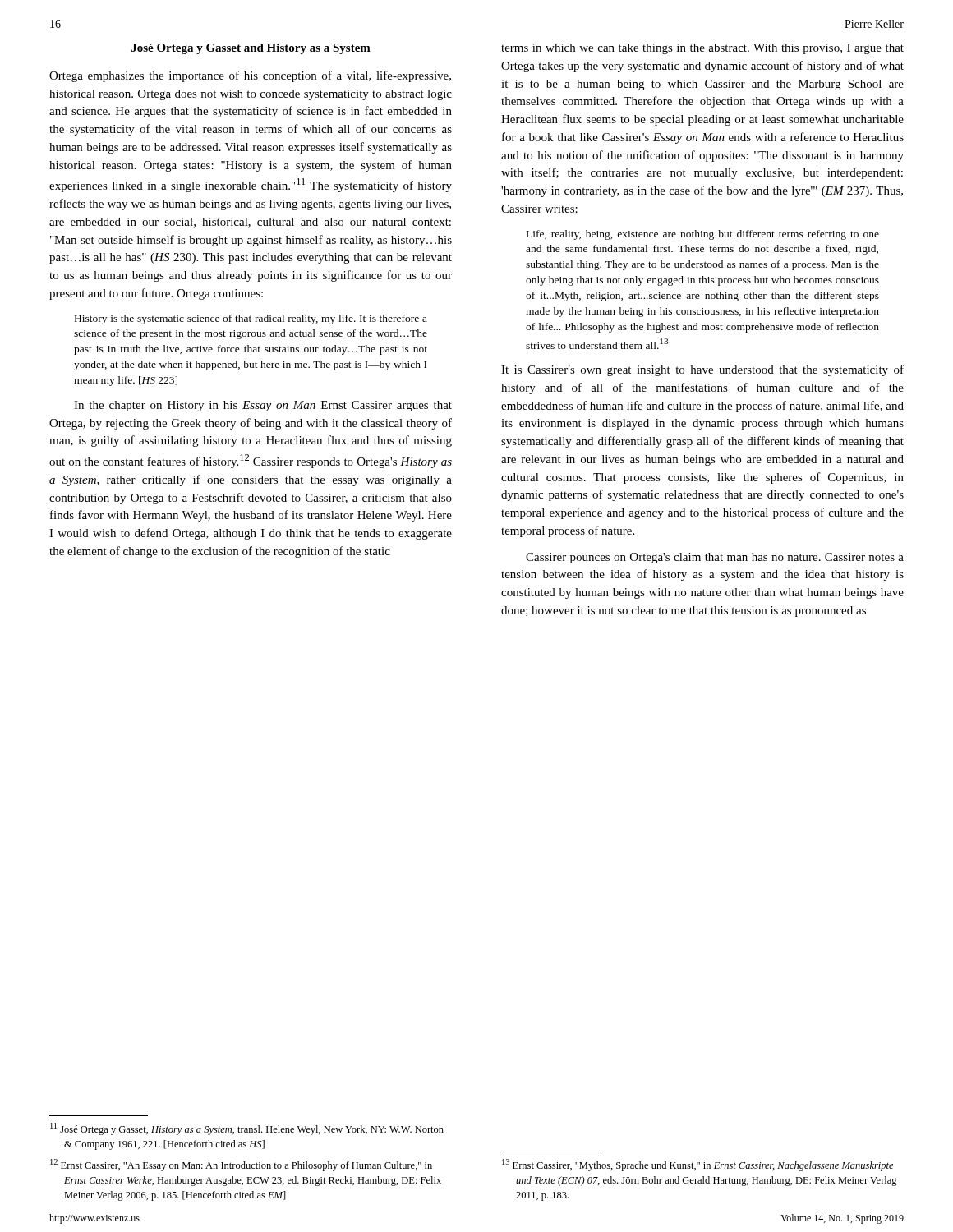The width and height of the screenshot is (953, 1232).
Task: Point to the region starting "Life, reality, being, existence are nothing"
Action: coord(702,290)
